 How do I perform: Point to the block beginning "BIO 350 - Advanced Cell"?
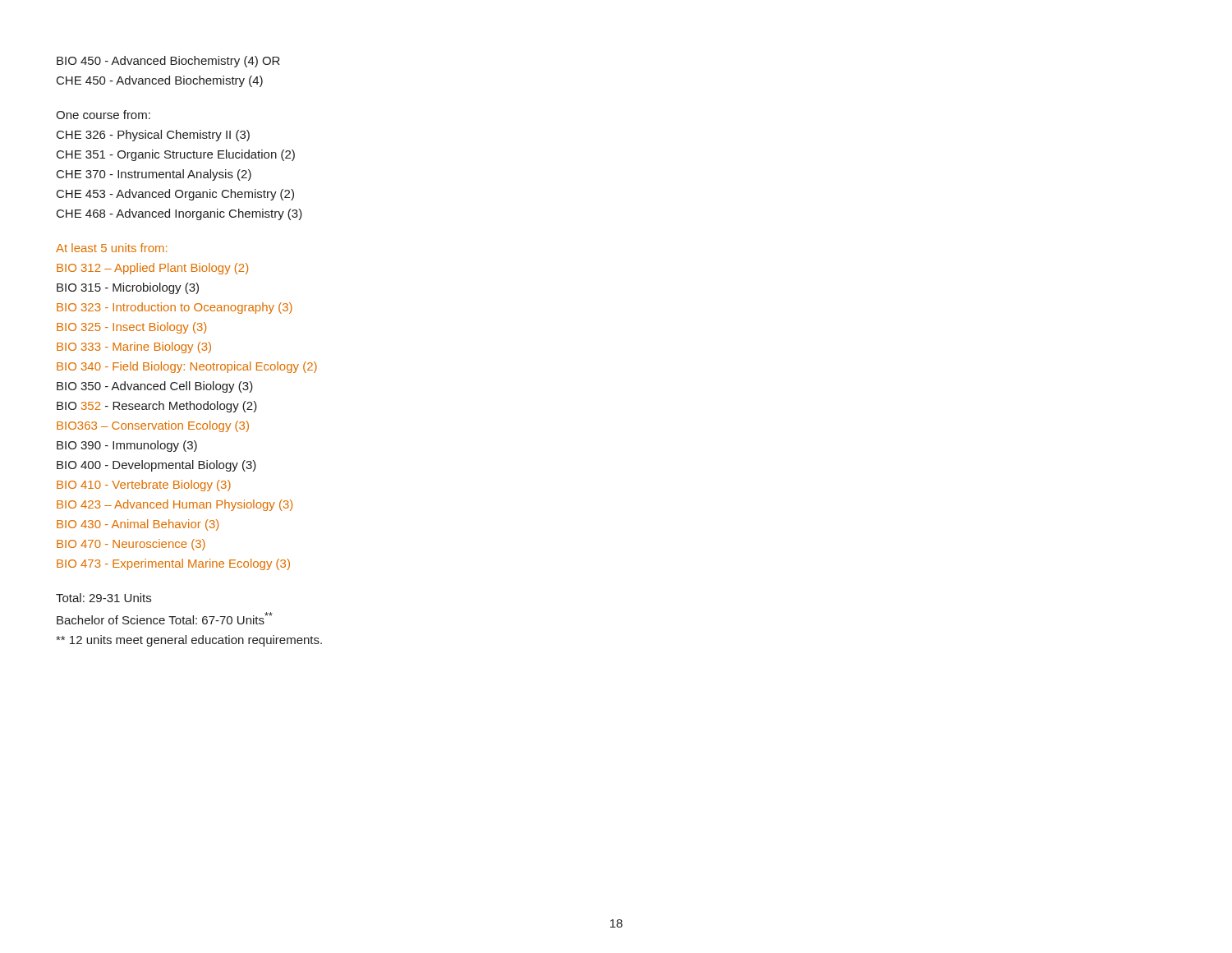pyautogui.click(x=155, y=387)
